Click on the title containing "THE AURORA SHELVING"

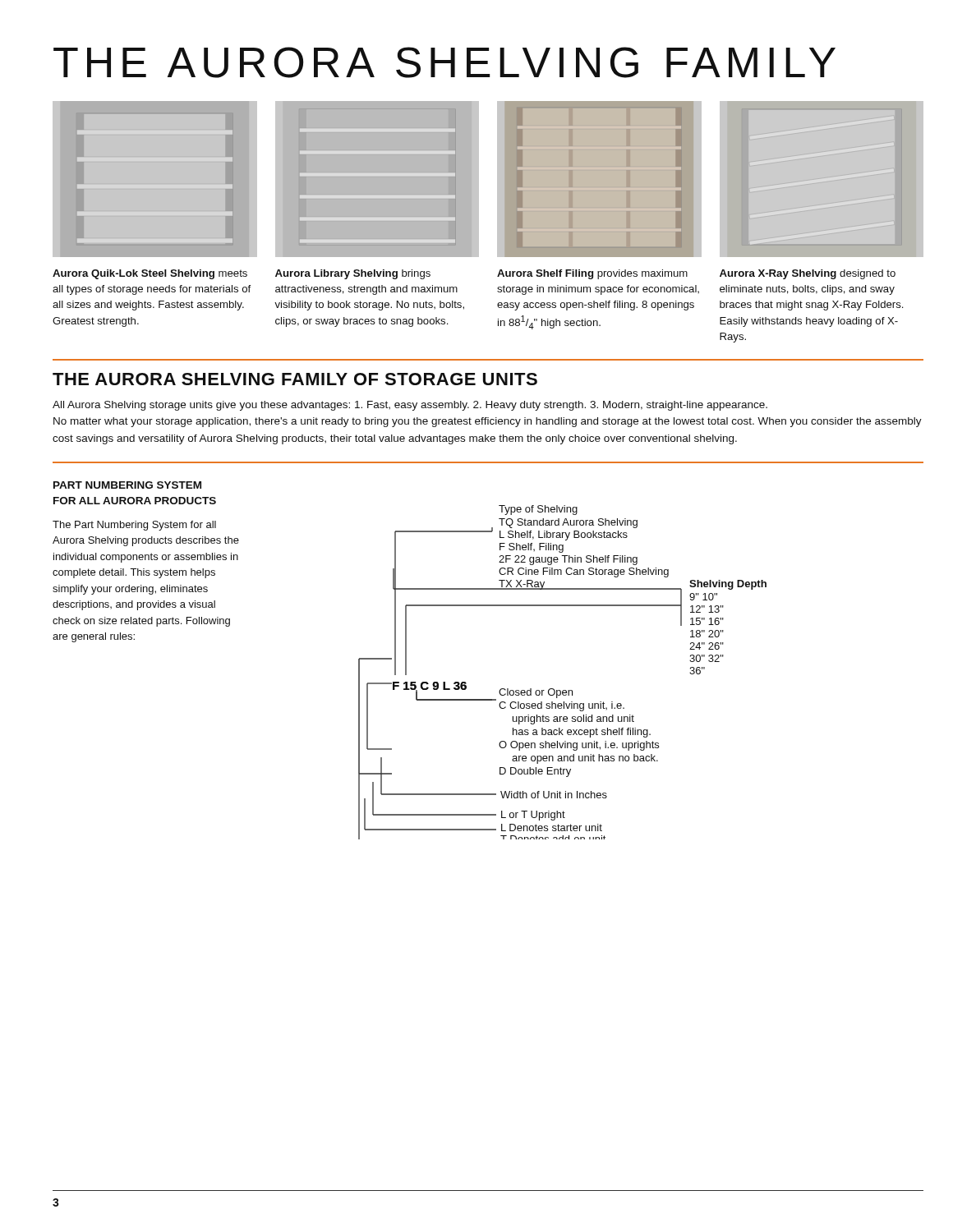488,63
